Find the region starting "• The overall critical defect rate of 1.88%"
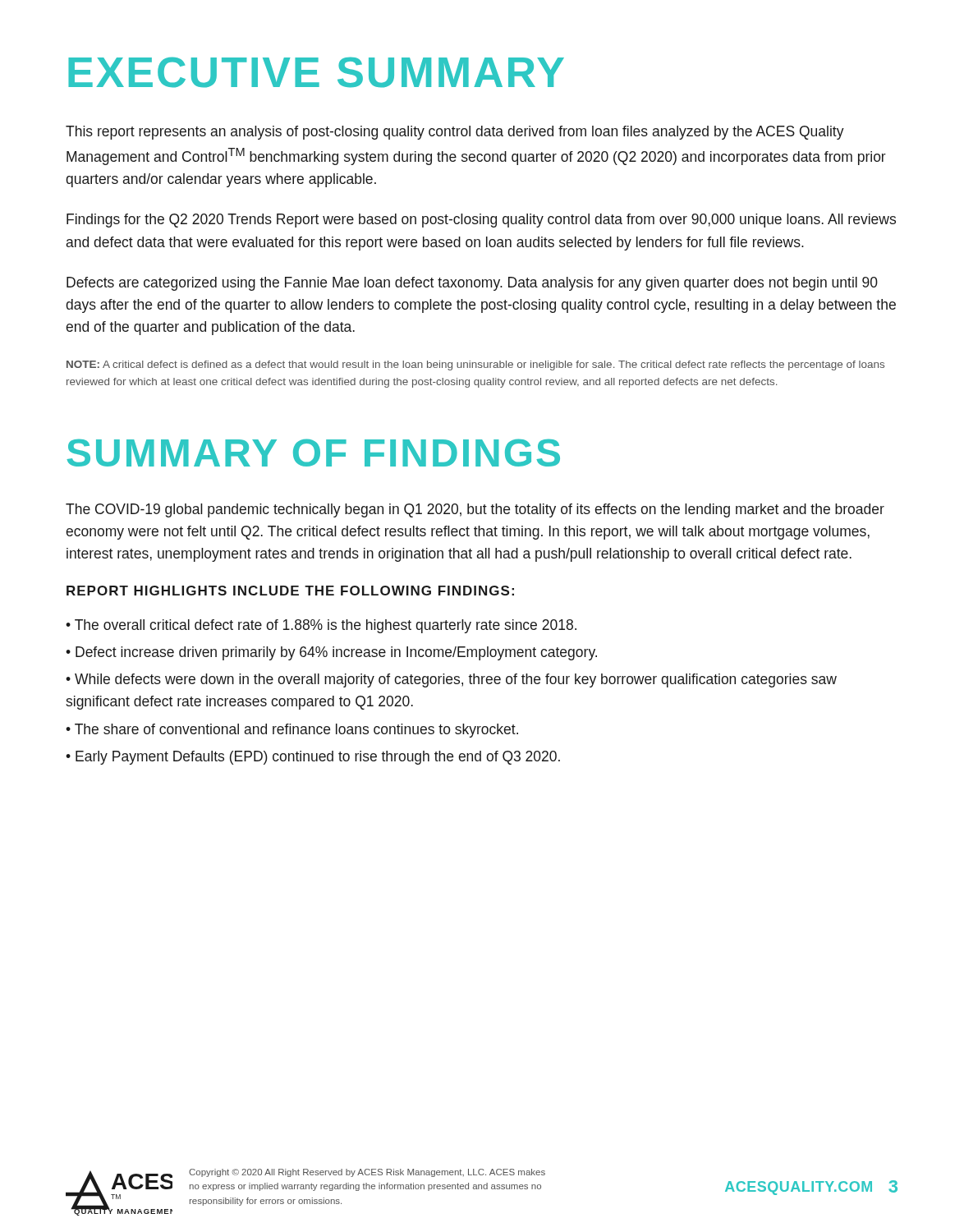 (482, 626)
